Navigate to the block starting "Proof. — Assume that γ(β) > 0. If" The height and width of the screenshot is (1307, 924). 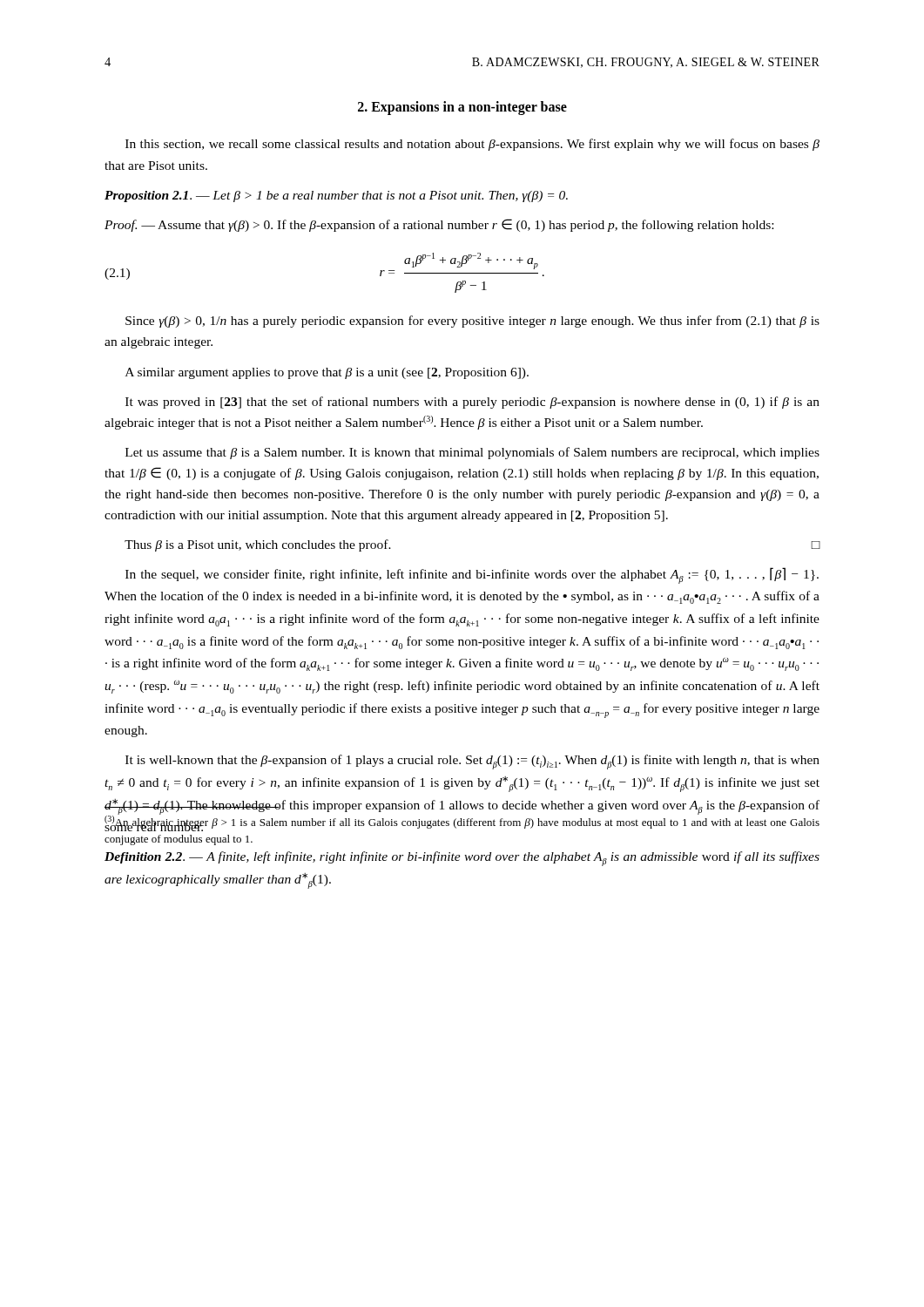(x=440, y=224)
